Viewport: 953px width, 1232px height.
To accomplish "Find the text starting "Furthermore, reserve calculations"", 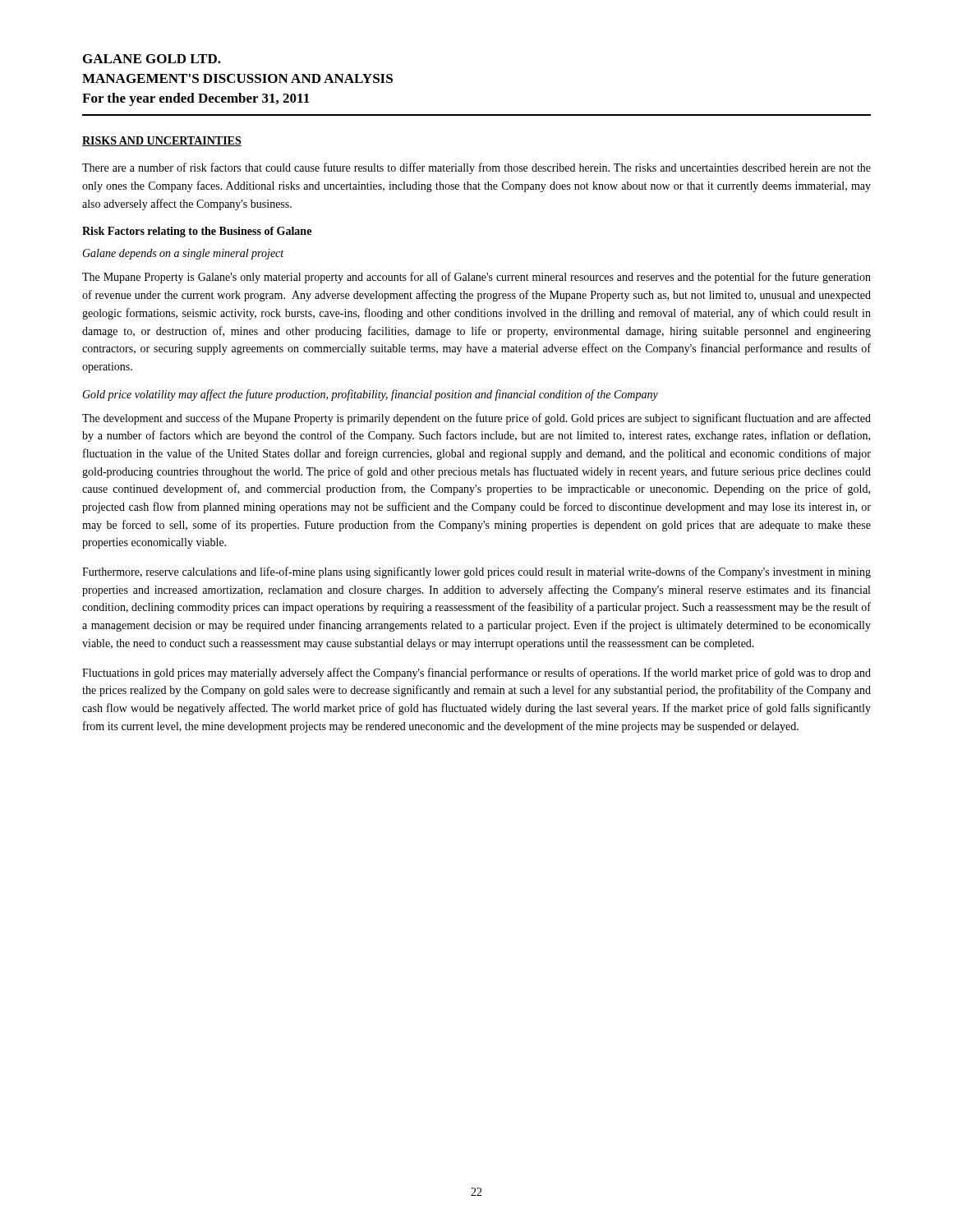I will [x=476, y=608].
